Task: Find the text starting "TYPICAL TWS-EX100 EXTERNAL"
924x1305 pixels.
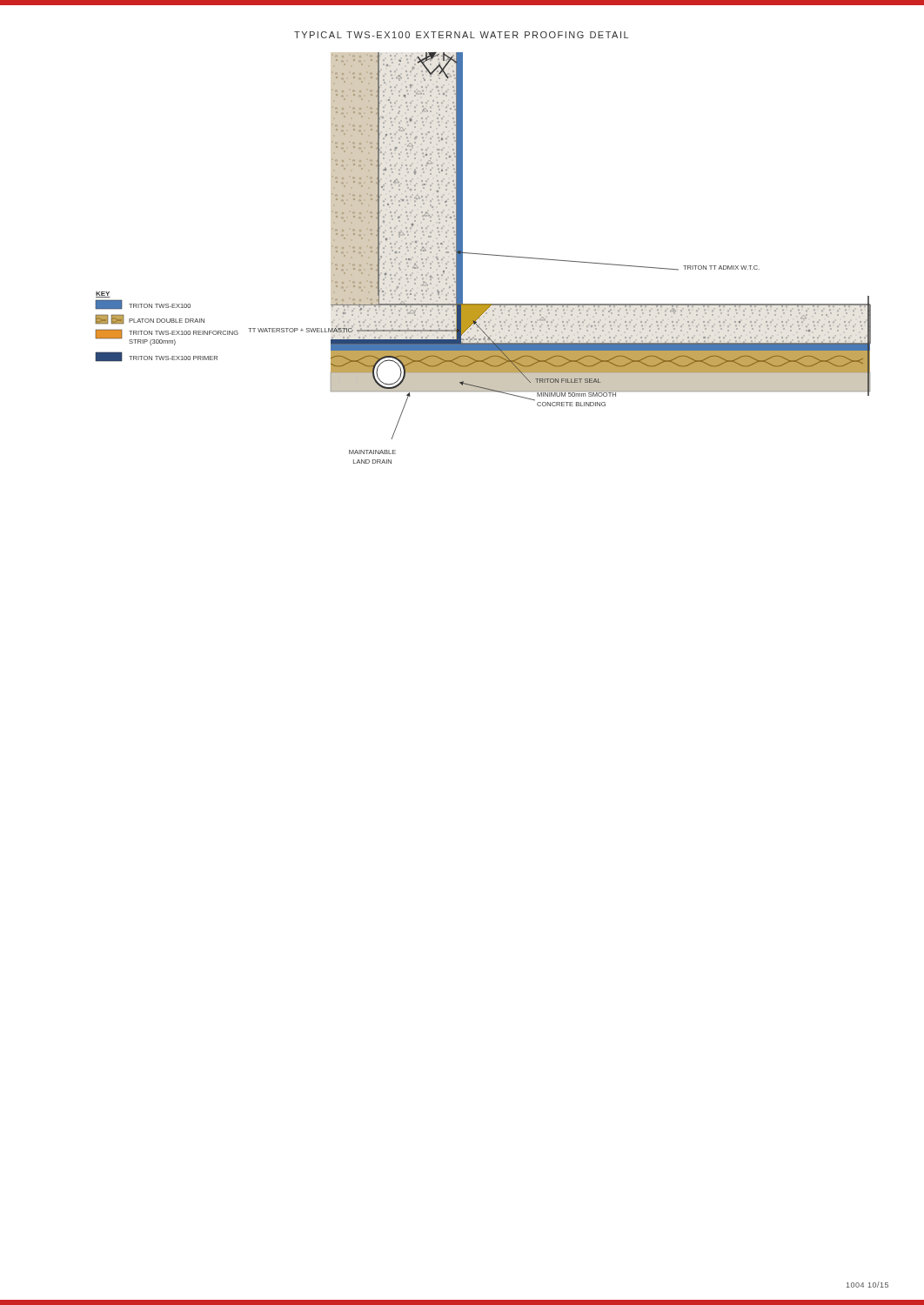Action: click(462, 35)
